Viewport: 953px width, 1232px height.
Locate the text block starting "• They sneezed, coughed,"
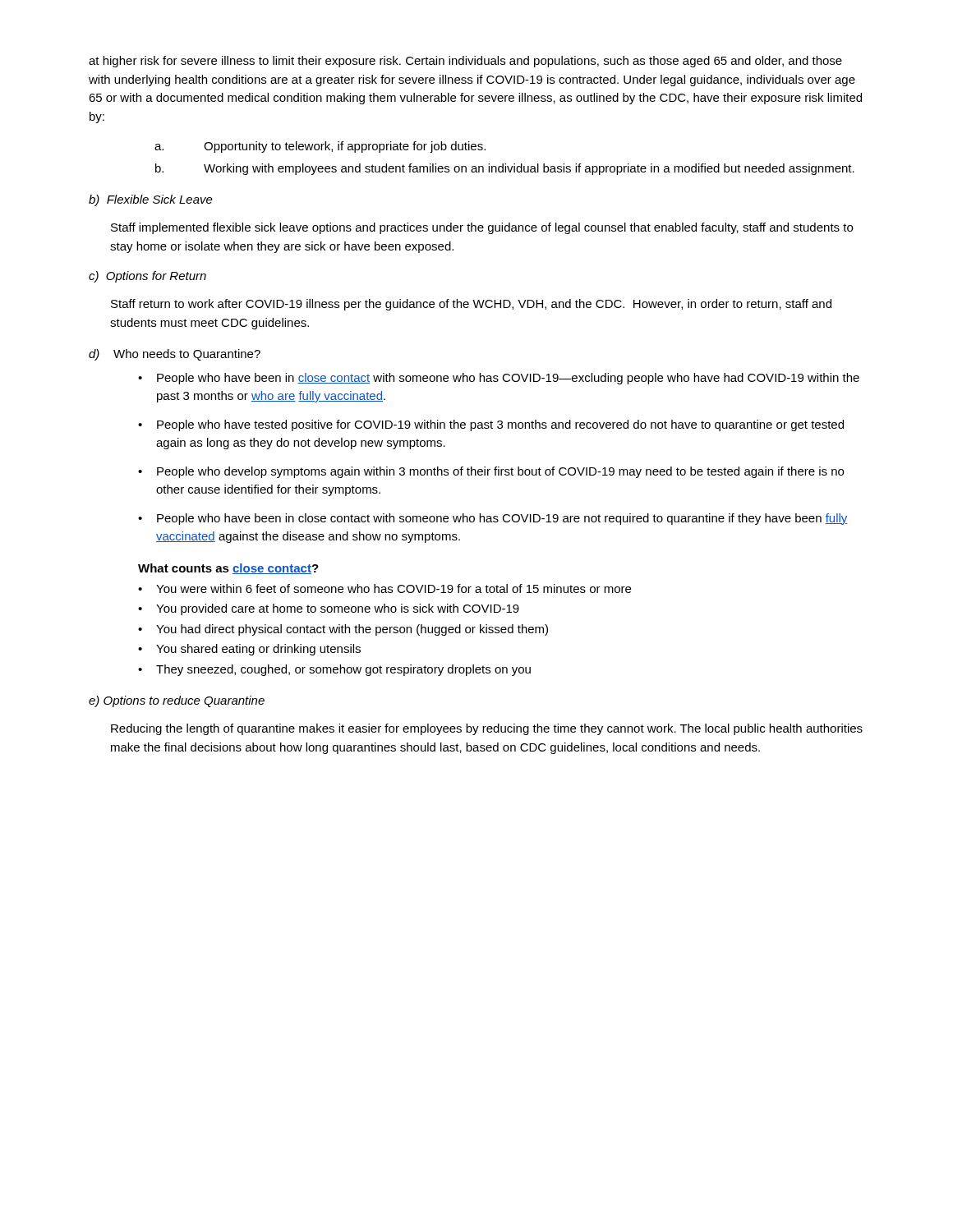tap(501, 669)
